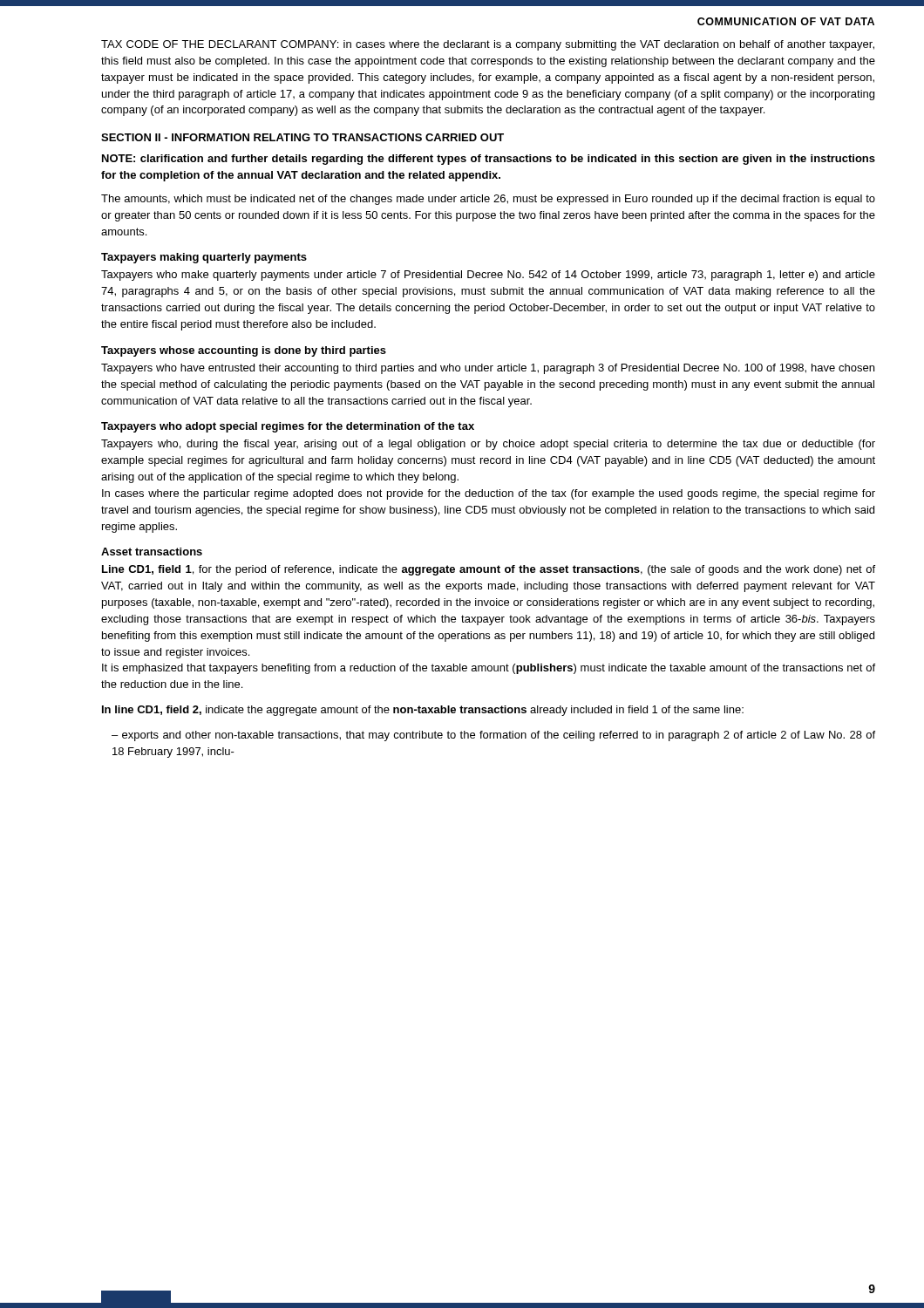Select the element starting "SECTION II - INFORMATION RELATING TO"
The image size is (924, 1308).
(x=303, y=137)
